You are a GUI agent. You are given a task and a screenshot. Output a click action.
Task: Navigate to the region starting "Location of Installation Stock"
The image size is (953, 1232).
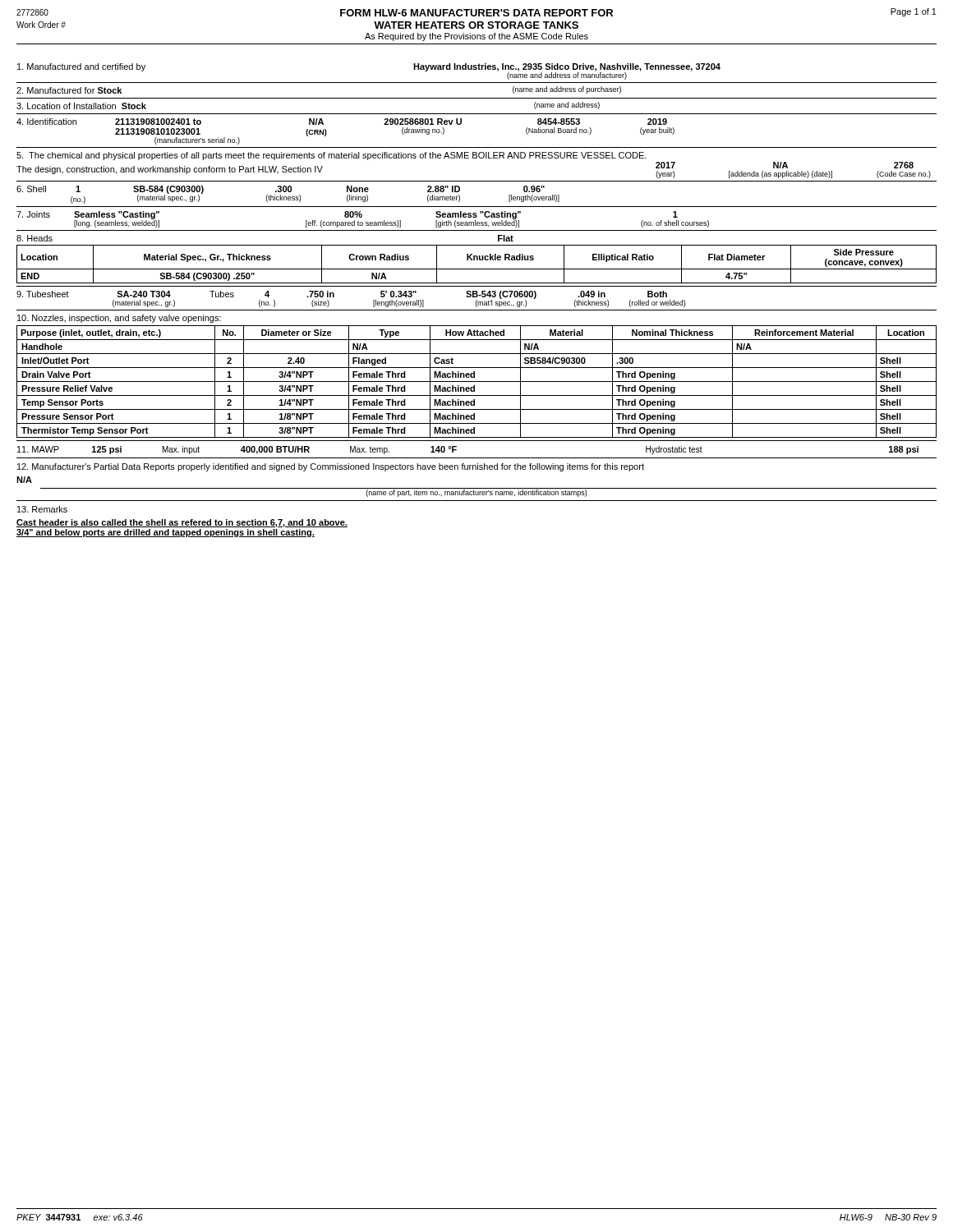coord(476,106)
